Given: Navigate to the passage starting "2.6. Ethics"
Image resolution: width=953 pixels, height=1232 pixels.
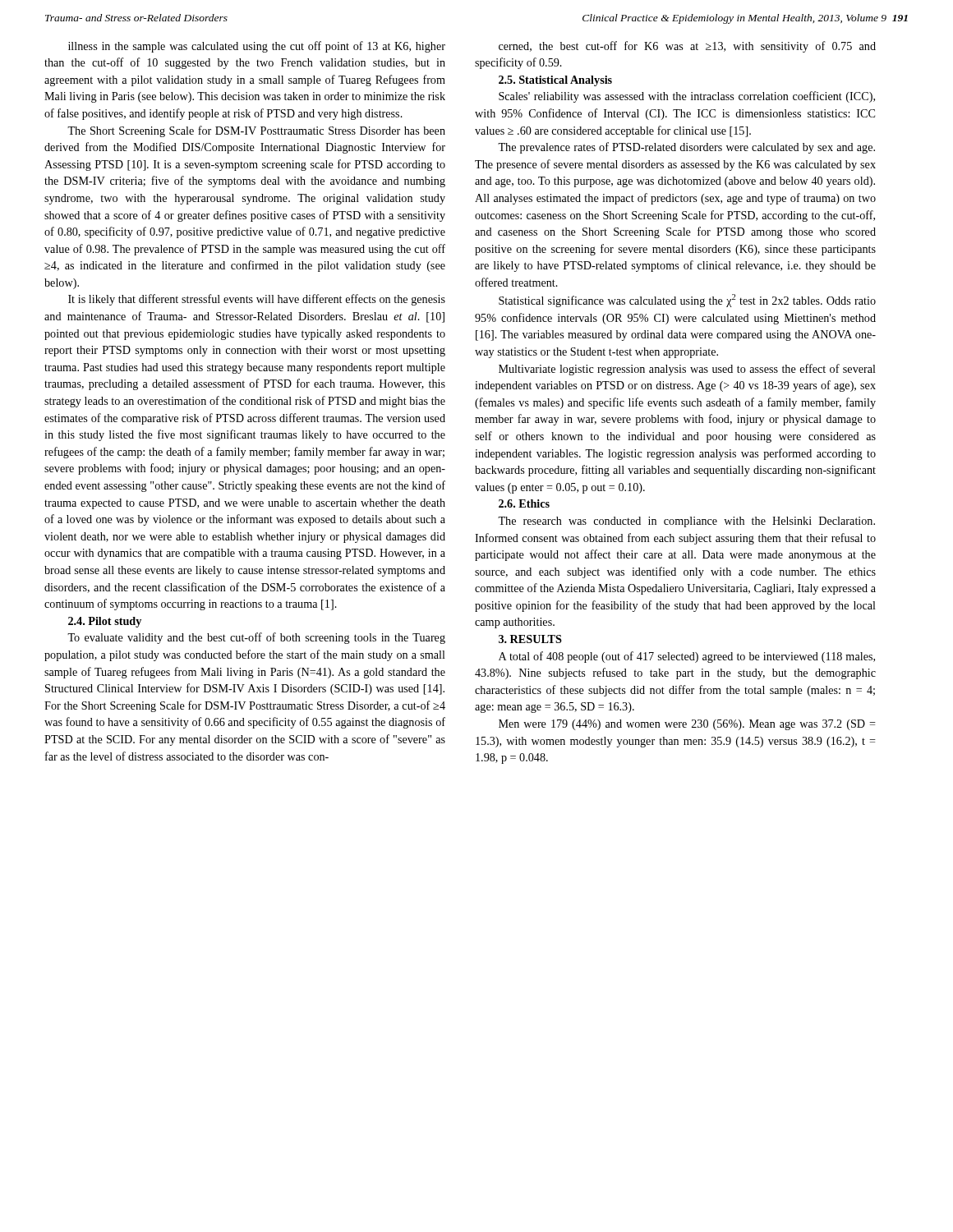Looking at the screenshot, I should (524, 503).
